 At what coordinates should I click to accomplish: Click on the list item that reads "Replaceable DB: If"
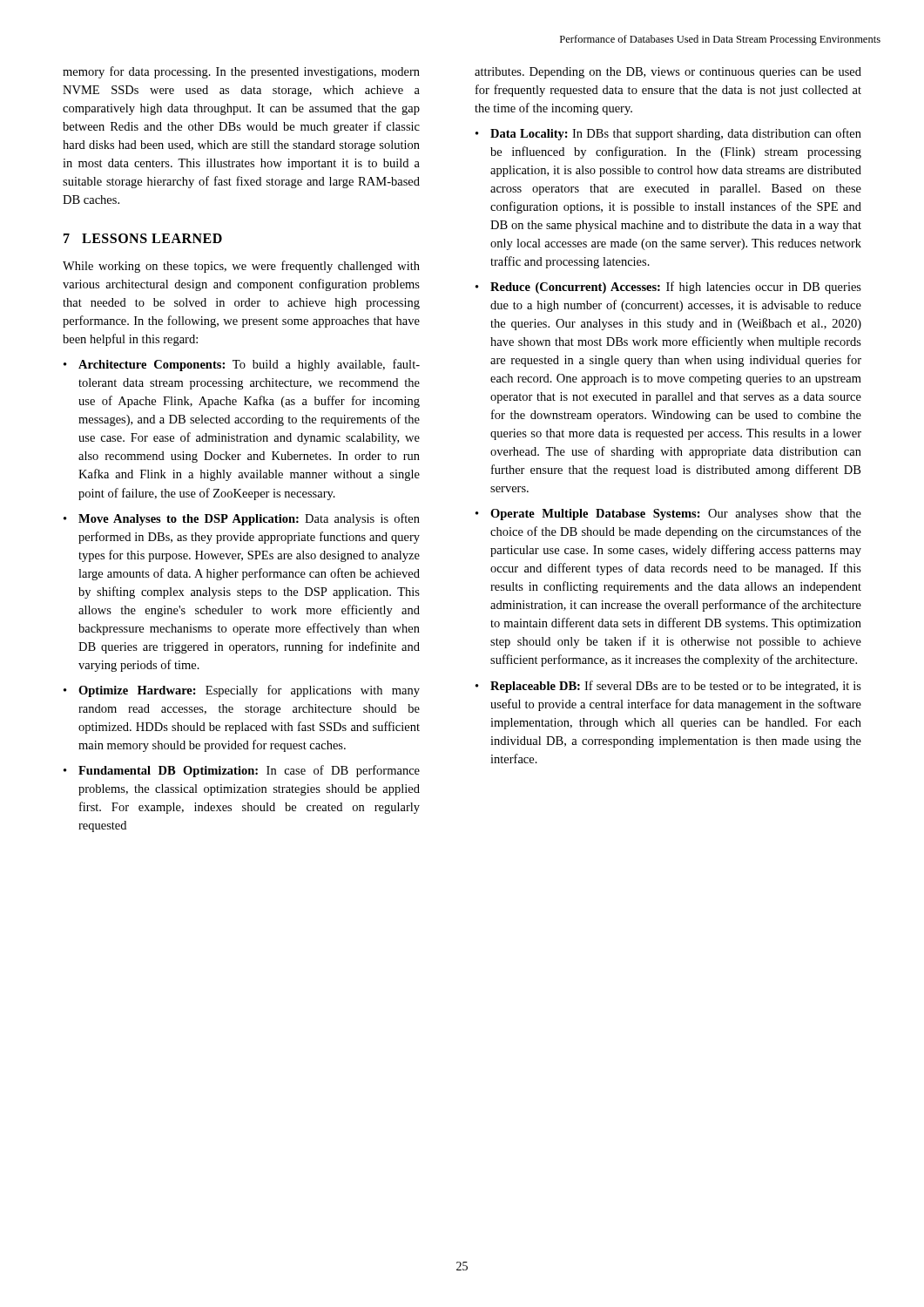[676, 722]
